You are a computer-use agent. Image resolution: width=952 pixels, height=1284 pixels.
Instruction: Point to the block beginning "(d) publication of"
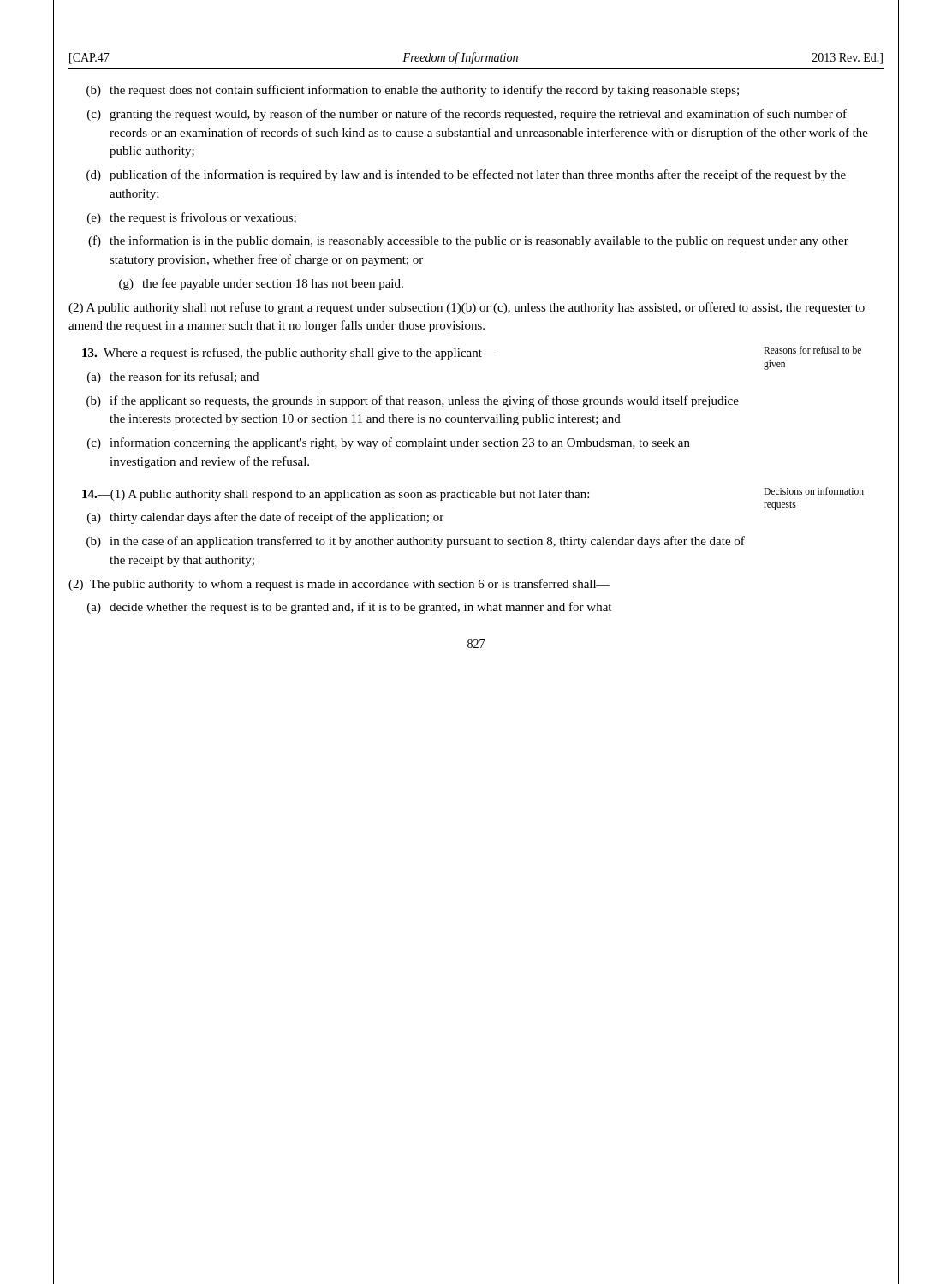(x=472, y=185)
